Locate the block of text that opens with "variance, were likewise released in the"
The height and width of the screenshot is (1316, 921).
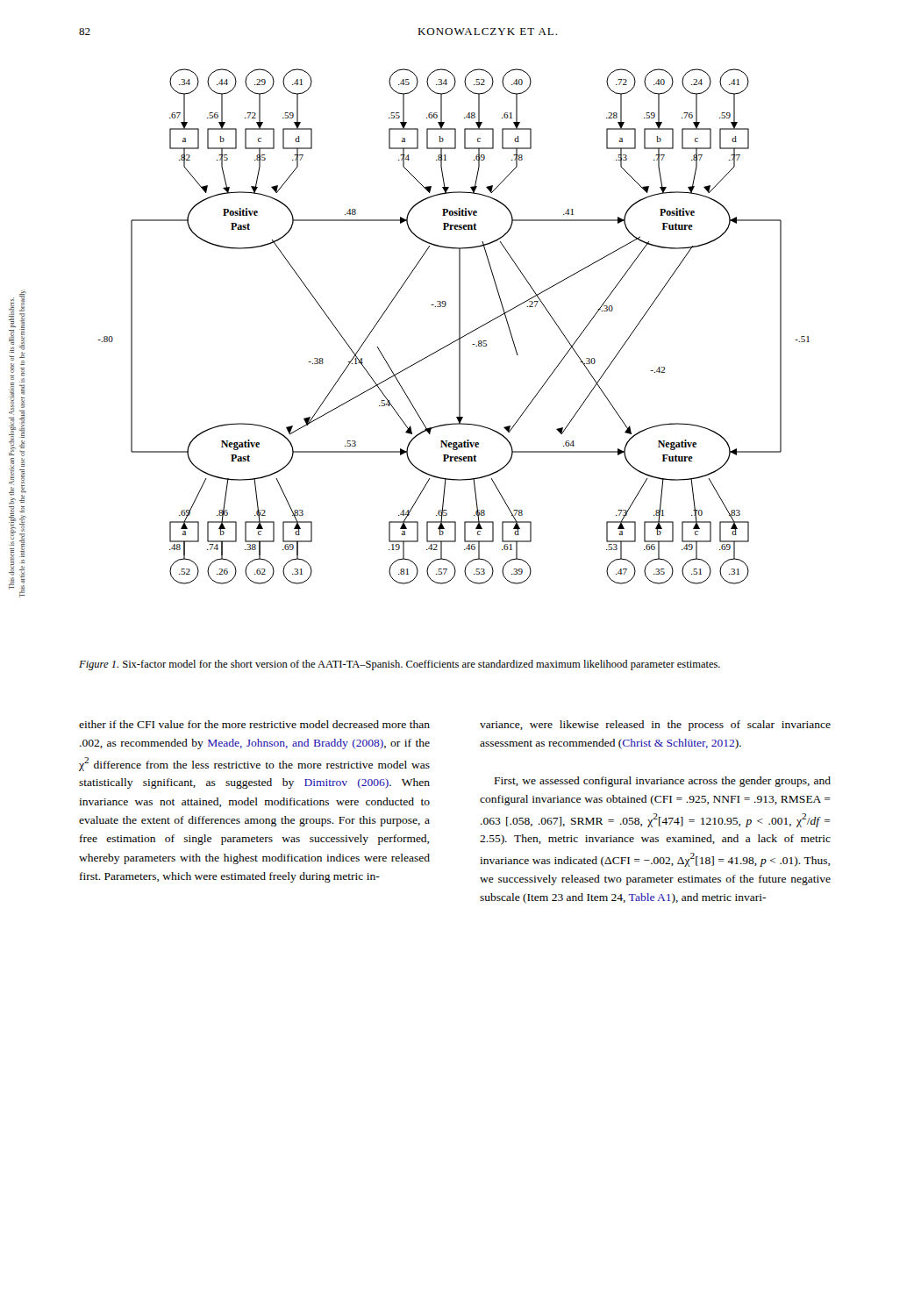point(655,811)
